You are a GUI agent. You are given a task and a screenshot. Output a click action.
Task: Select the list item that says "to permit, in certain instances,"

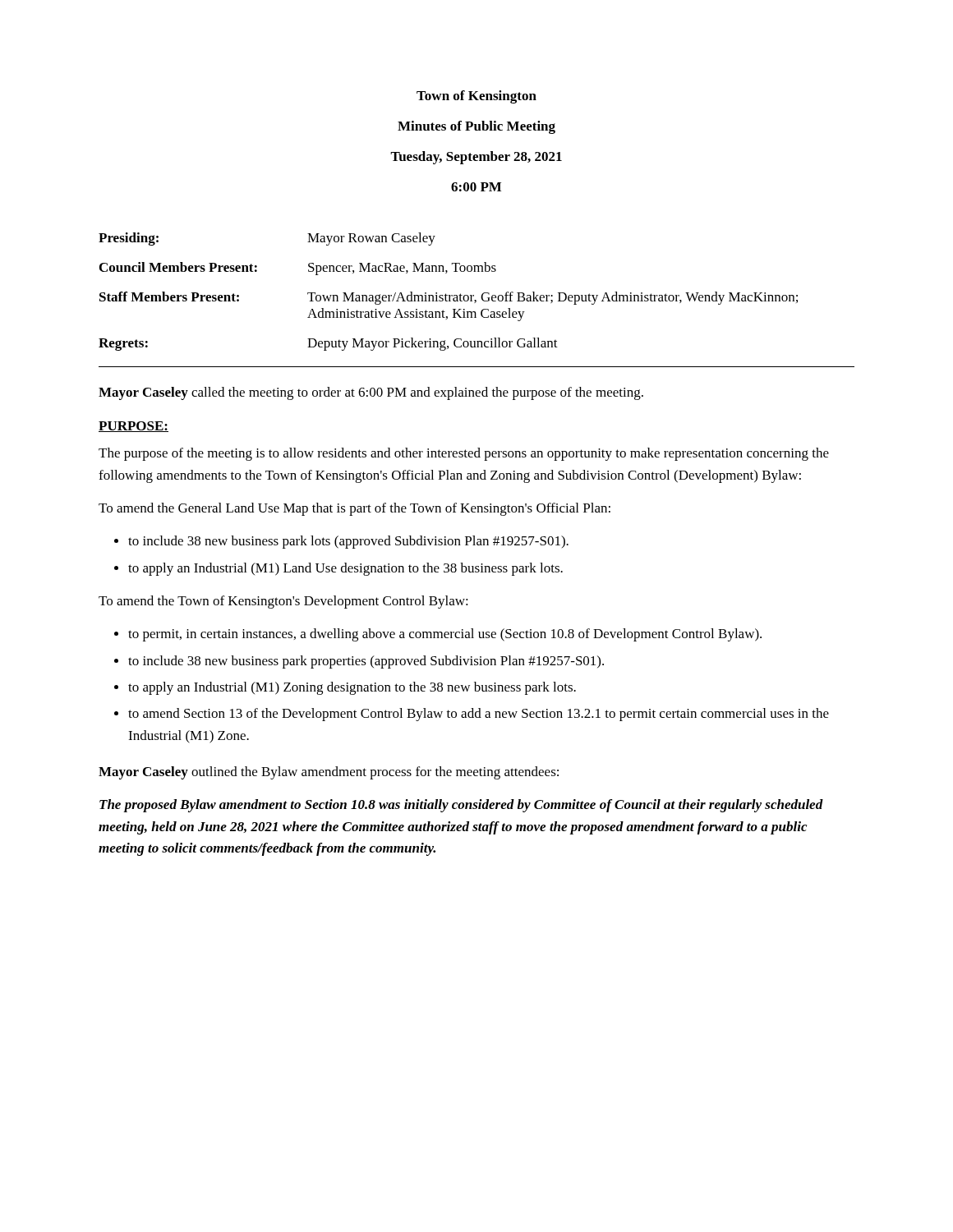pyautogui.click(x=445, y=634)
